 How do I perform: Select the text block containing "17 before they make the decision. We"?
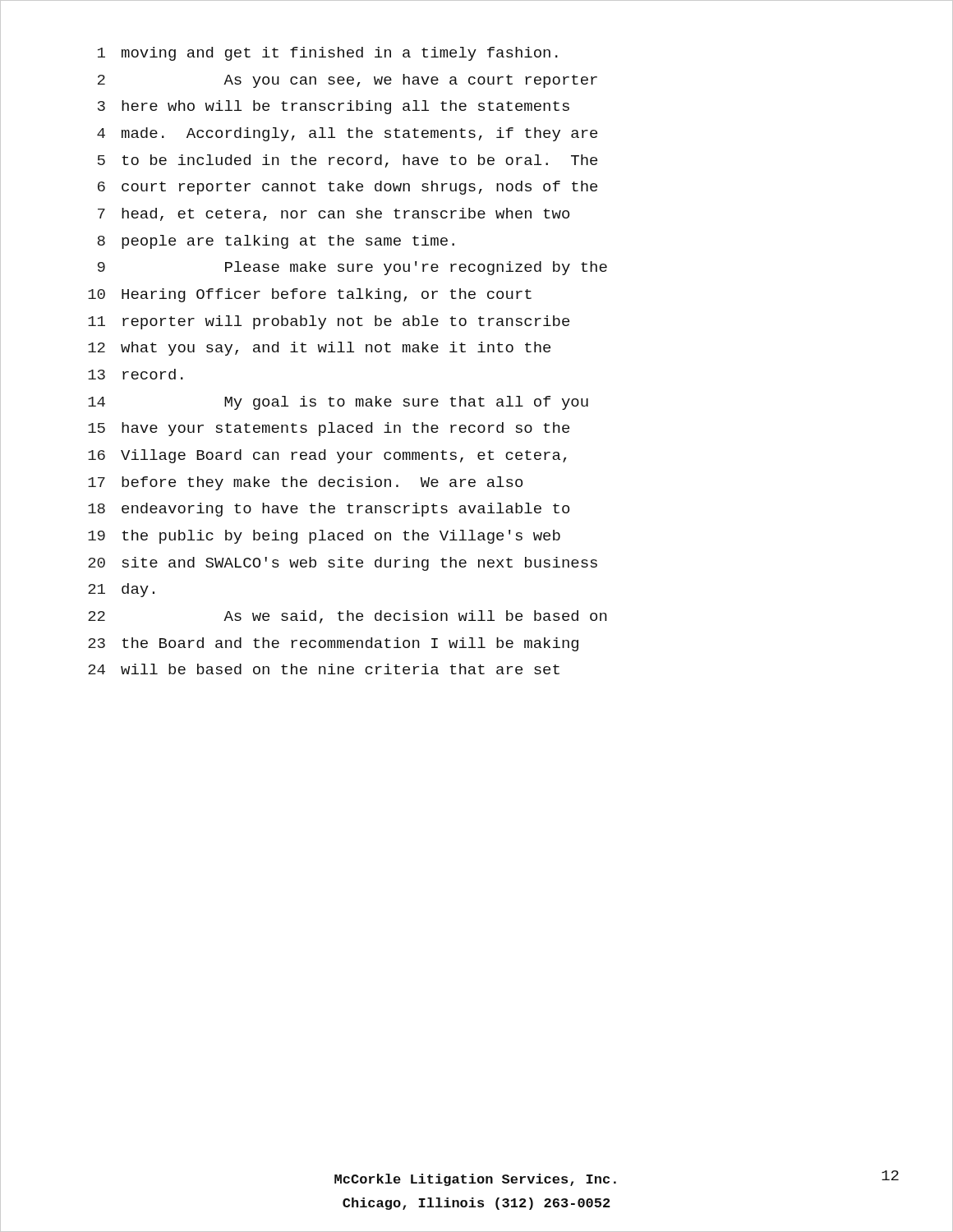pos(485,483)
